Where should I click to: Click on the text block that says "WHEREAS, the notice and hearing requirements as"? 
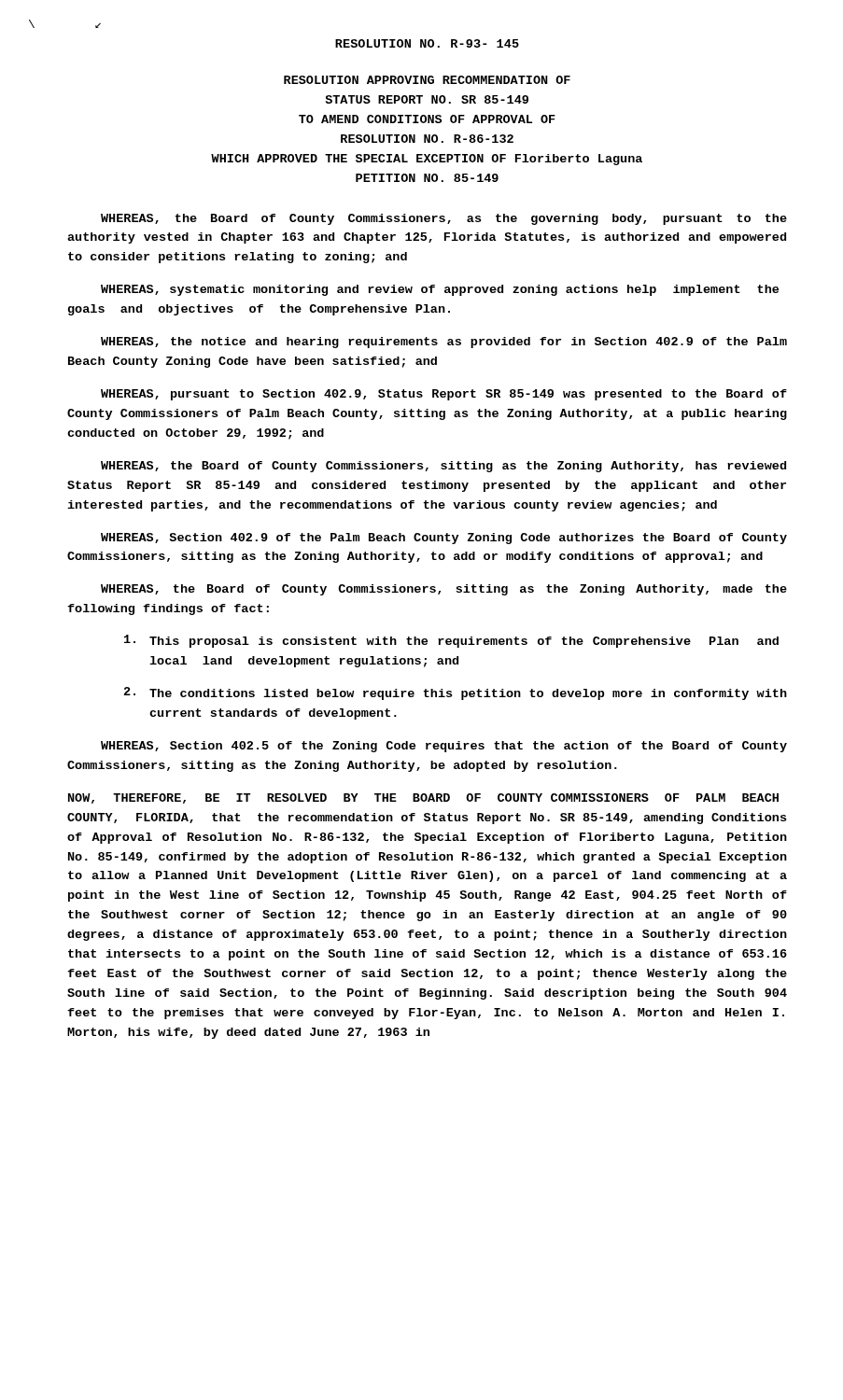pyautogui.click(x=427, y=352)
